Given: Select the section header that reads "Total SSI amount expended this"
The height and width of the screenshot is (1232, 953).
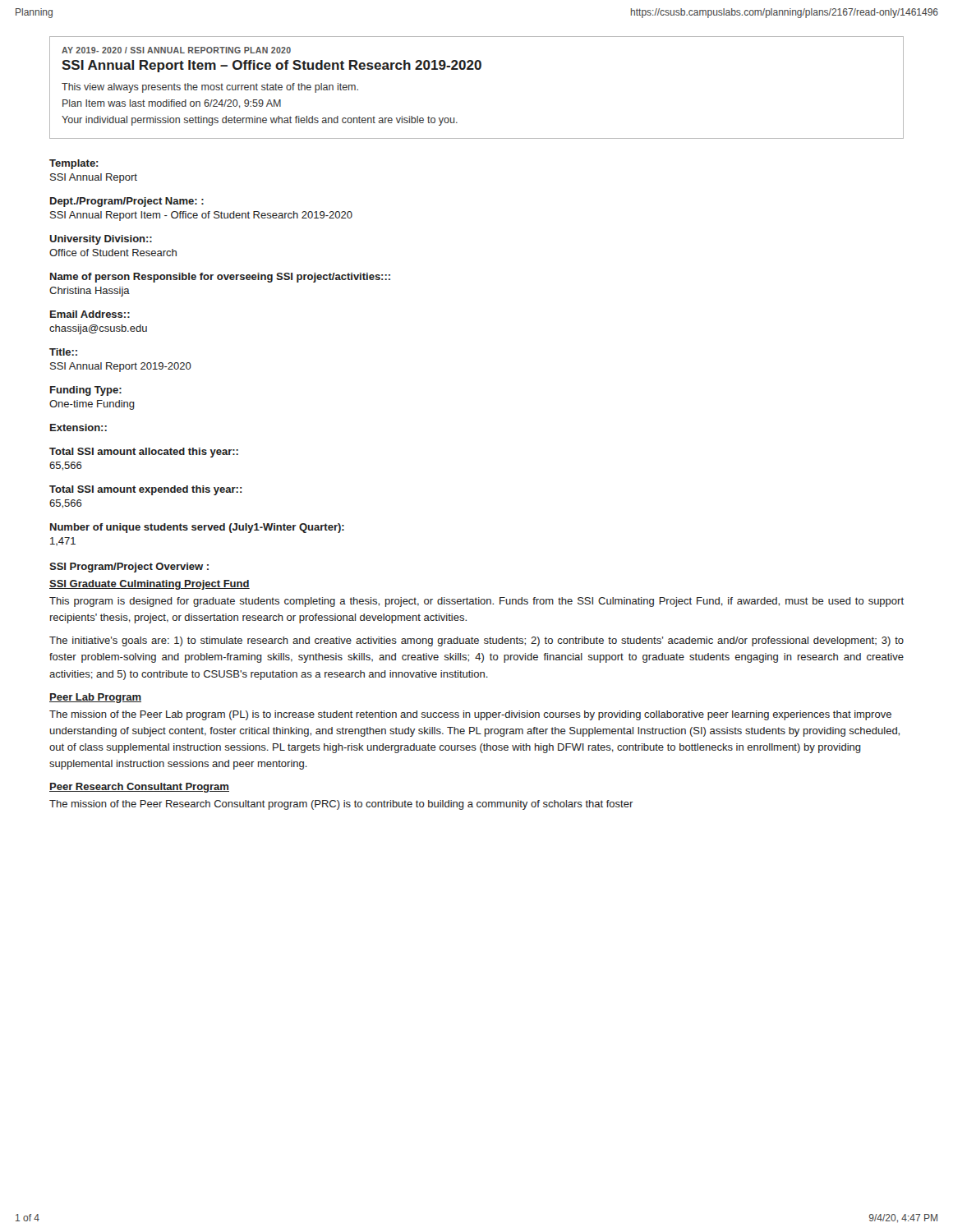Looking at the screenshot, I should 146,489.
